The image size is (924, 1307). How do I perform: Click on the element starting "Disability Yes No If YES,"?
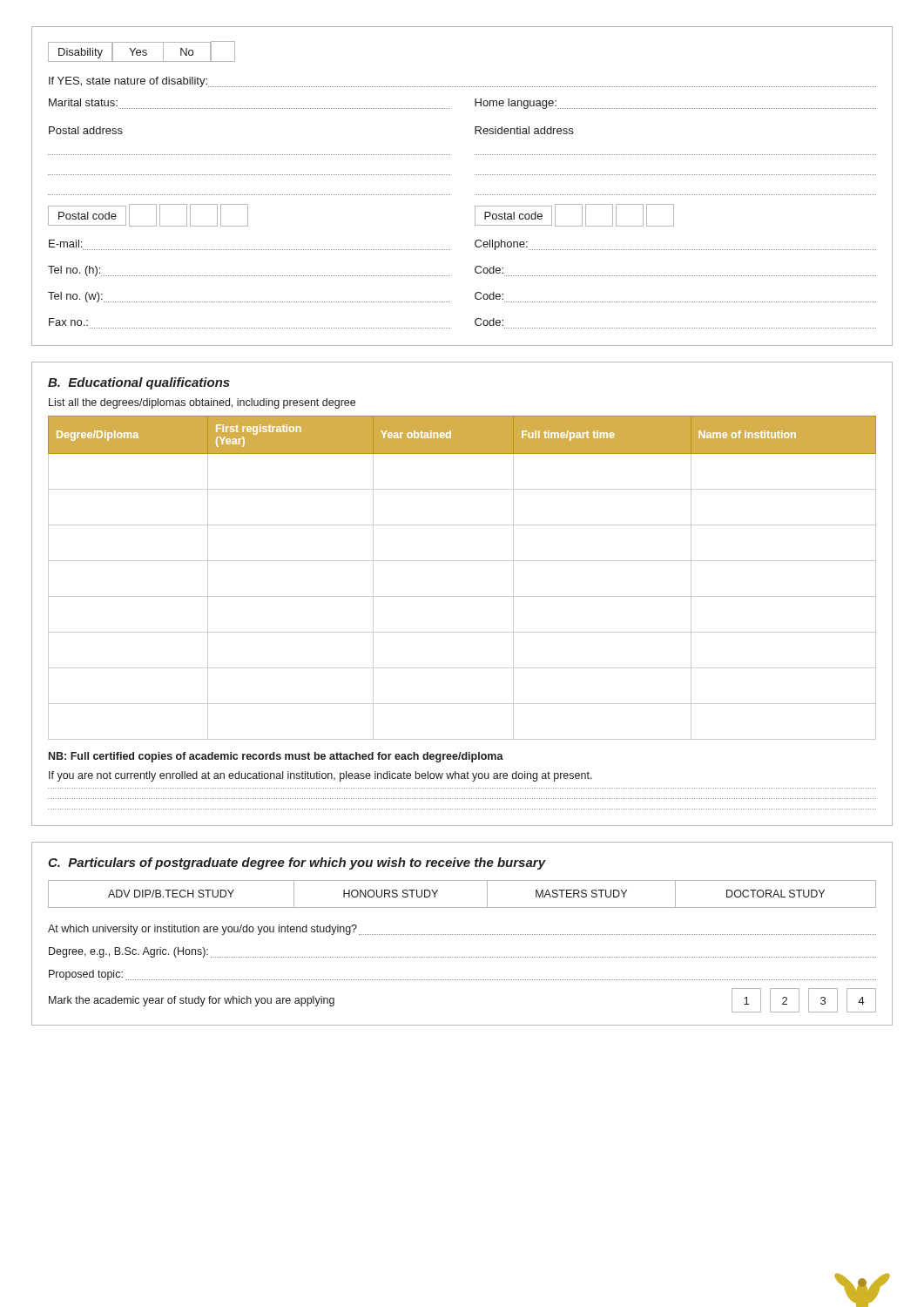[142, 51]
